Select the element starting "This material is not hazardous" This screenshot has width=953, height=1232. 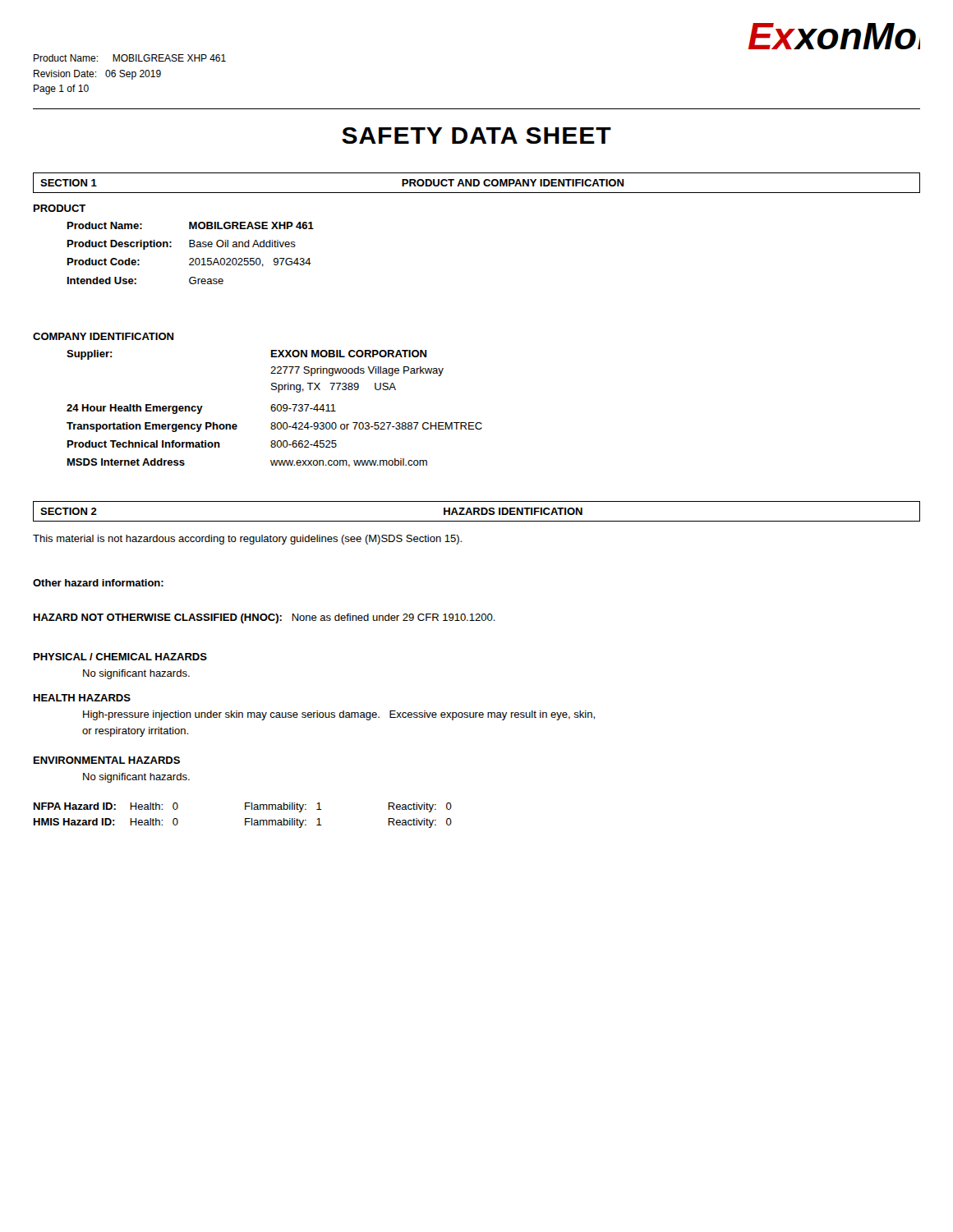248,538
